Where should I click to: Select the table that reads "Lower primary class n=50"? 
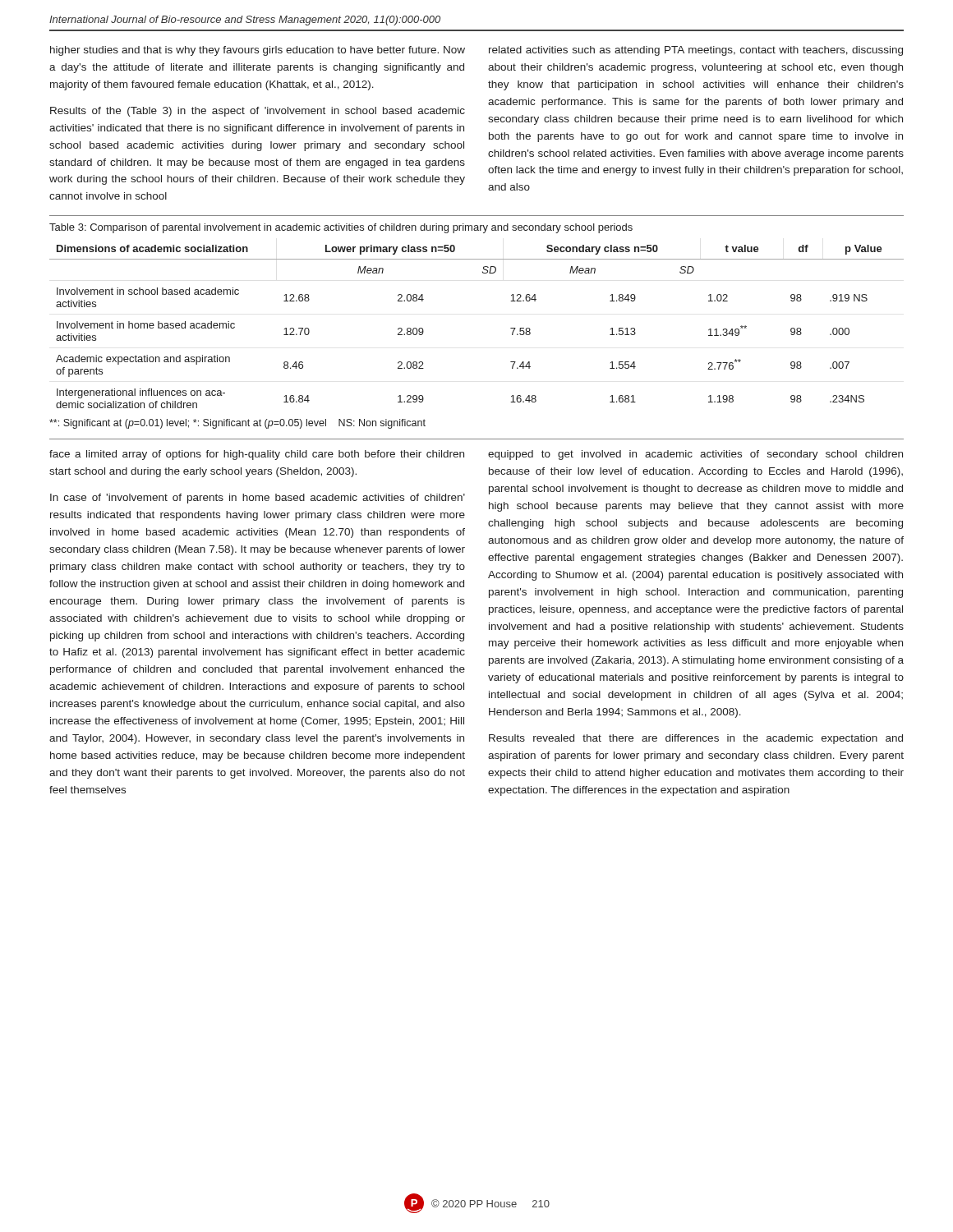pos(476,327)
